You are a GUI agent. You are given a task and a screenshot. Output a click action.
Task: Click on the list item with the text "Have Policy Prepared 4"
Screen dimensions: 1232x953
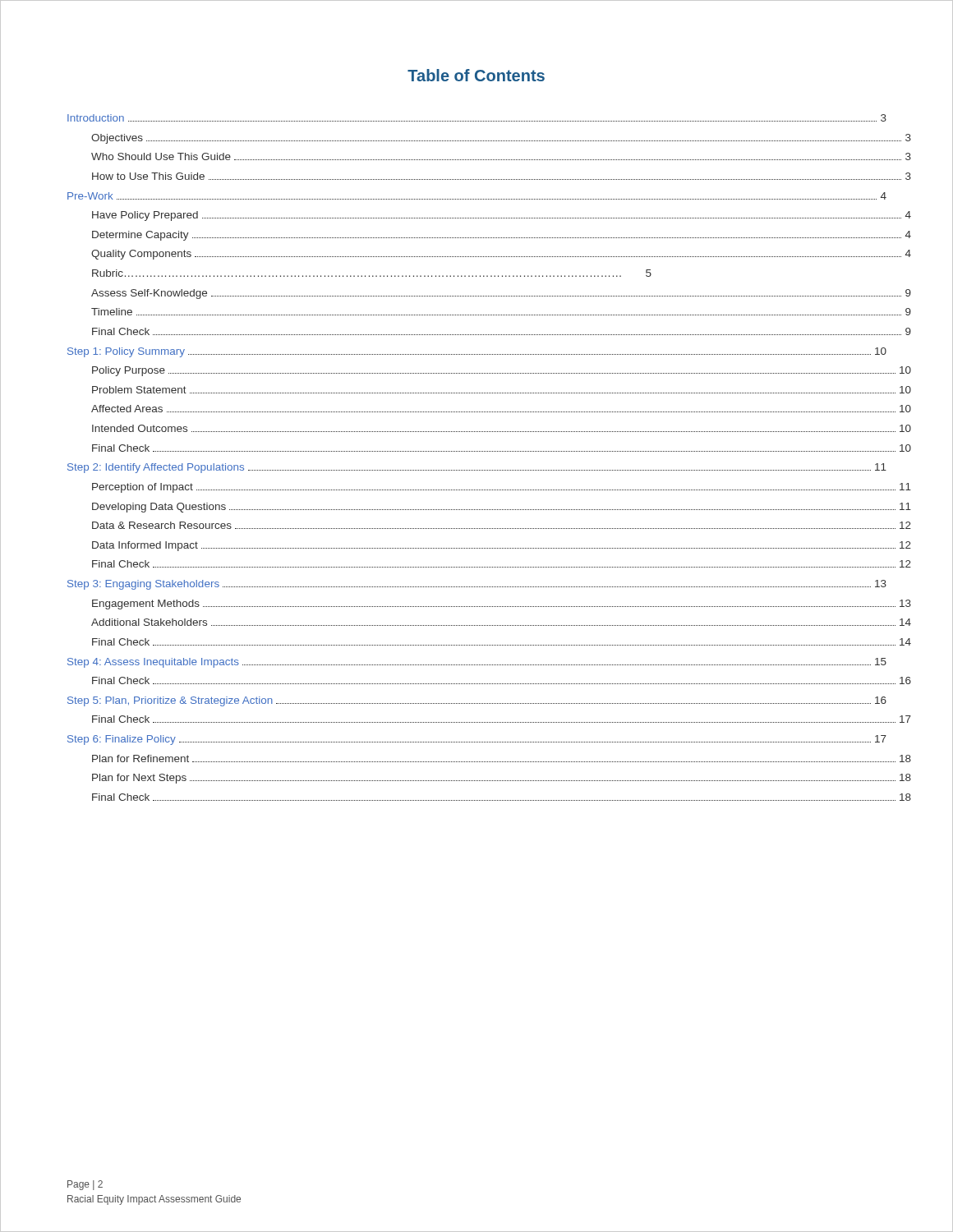[501, 215]
